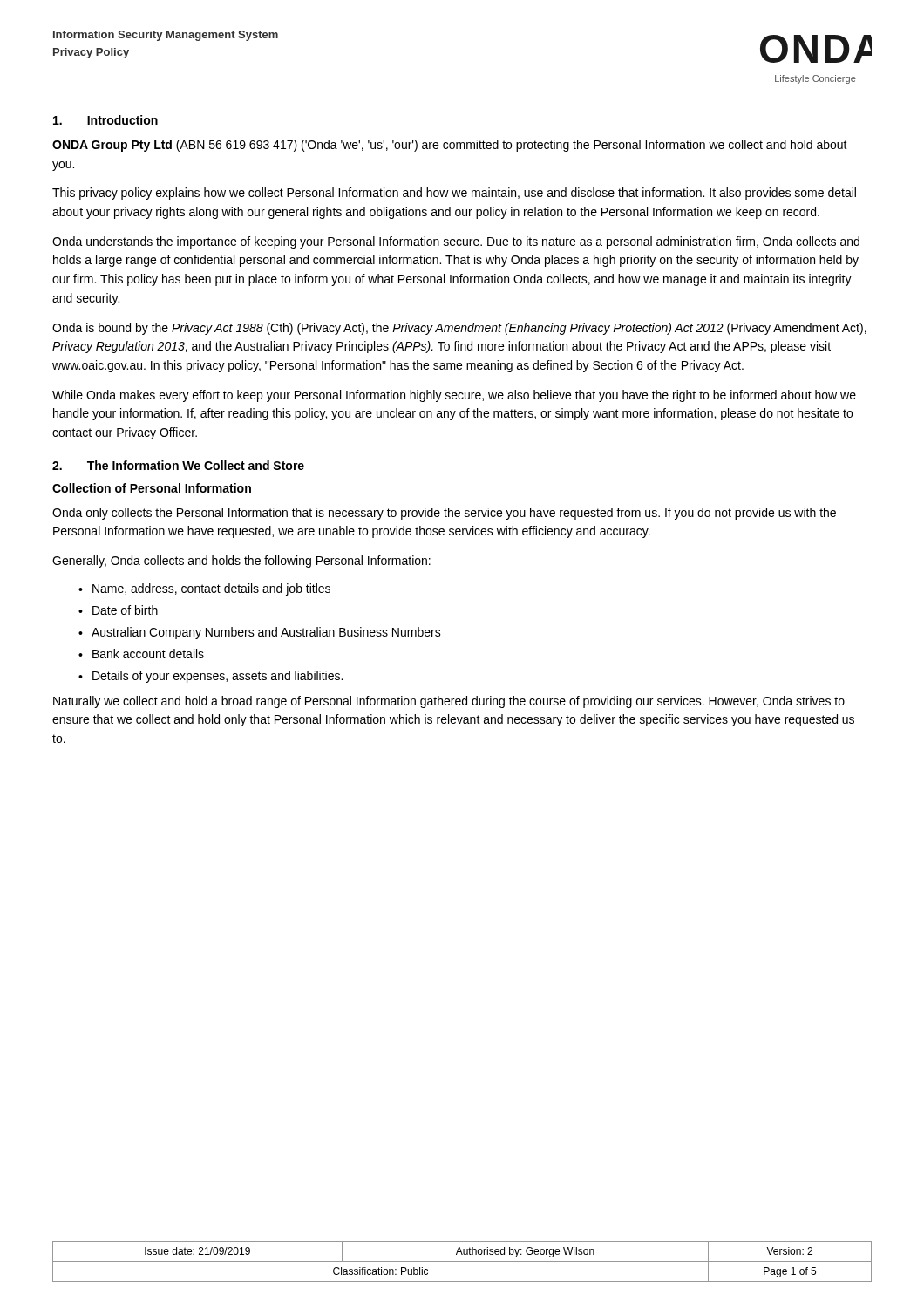This screenshot has height=1308, width=924.
Task: Find the passage starting "• Australian Company Numbers and Australian"
Action: (260, 632)
